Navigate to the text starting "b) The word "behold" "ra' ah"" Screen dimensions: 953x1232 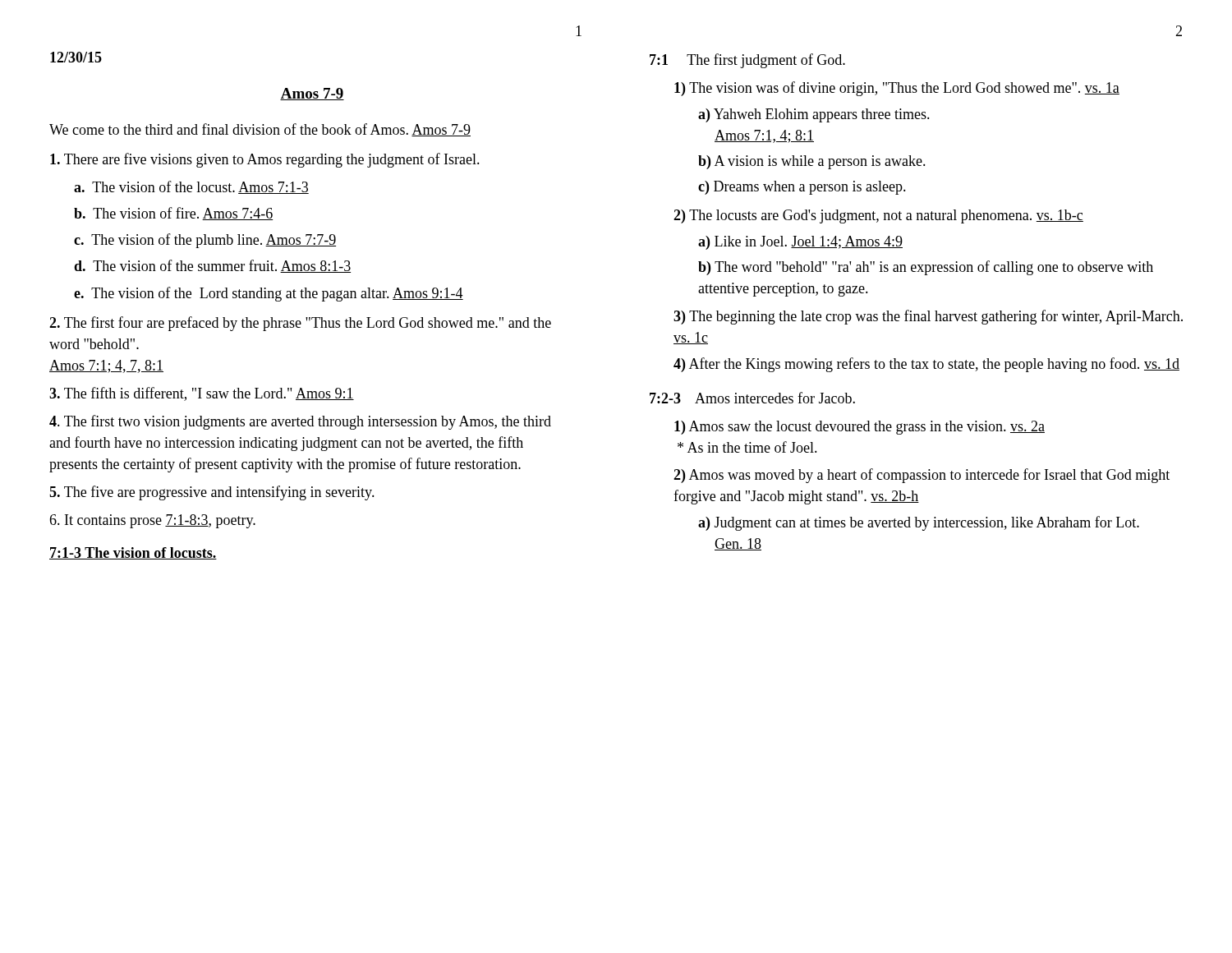coord(926,278)
